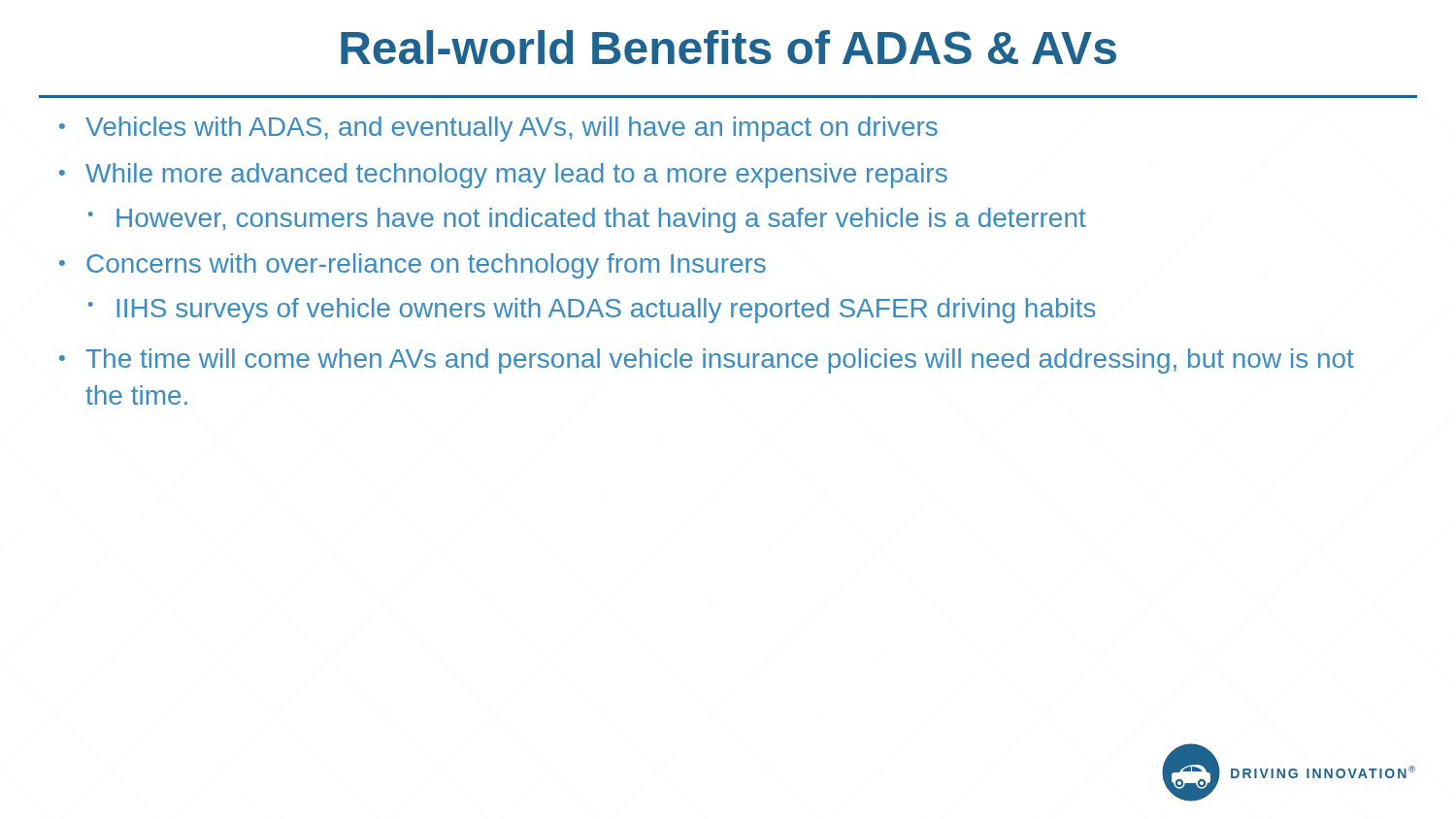The width and height of the screenshot is (1456, 819).
Task: Select the passage starting "• While more advanced technology may lead to"
Action: click(728, 198)
